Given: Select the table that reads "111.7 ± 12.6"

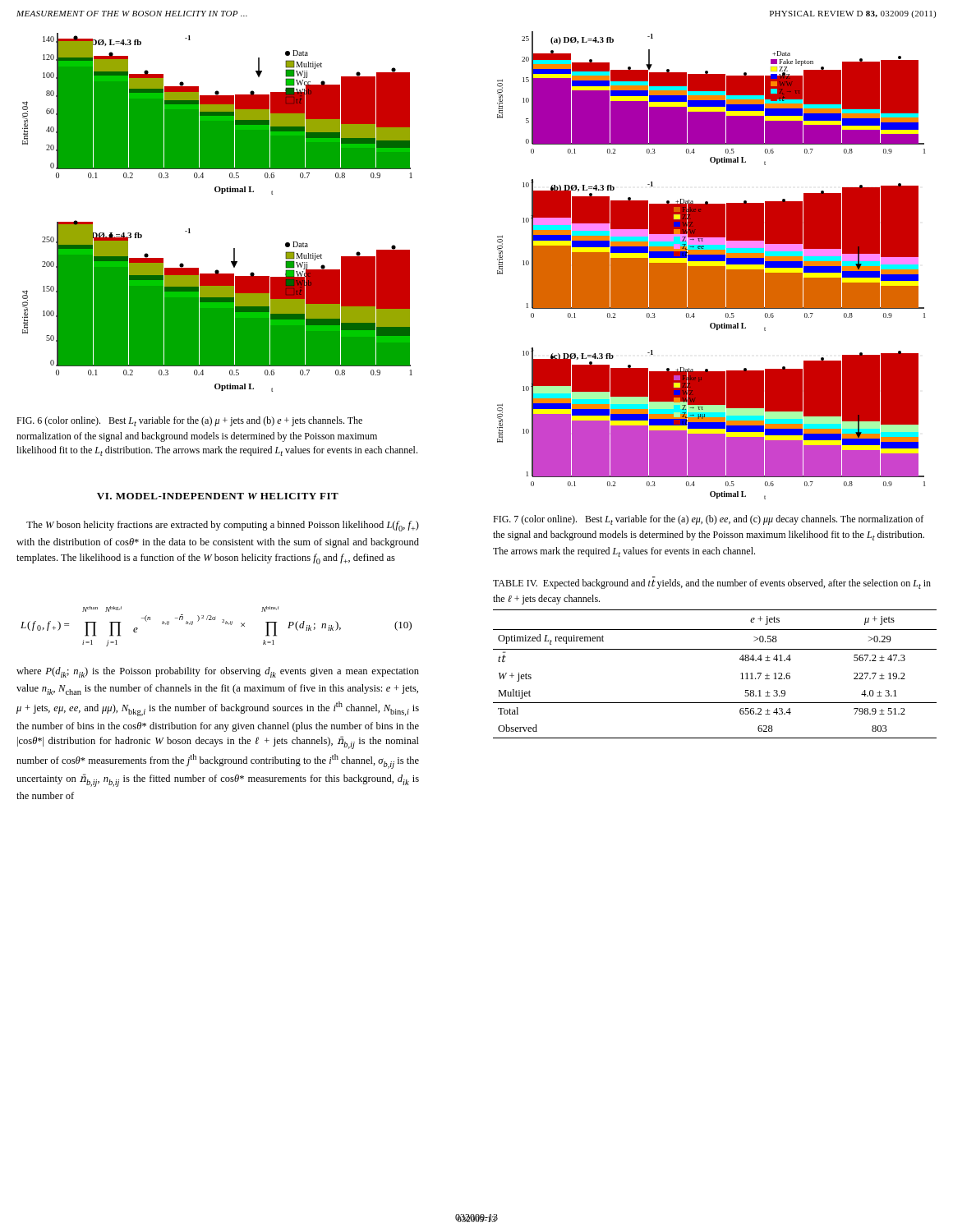Looking at the screenshot, I should 715,674.
